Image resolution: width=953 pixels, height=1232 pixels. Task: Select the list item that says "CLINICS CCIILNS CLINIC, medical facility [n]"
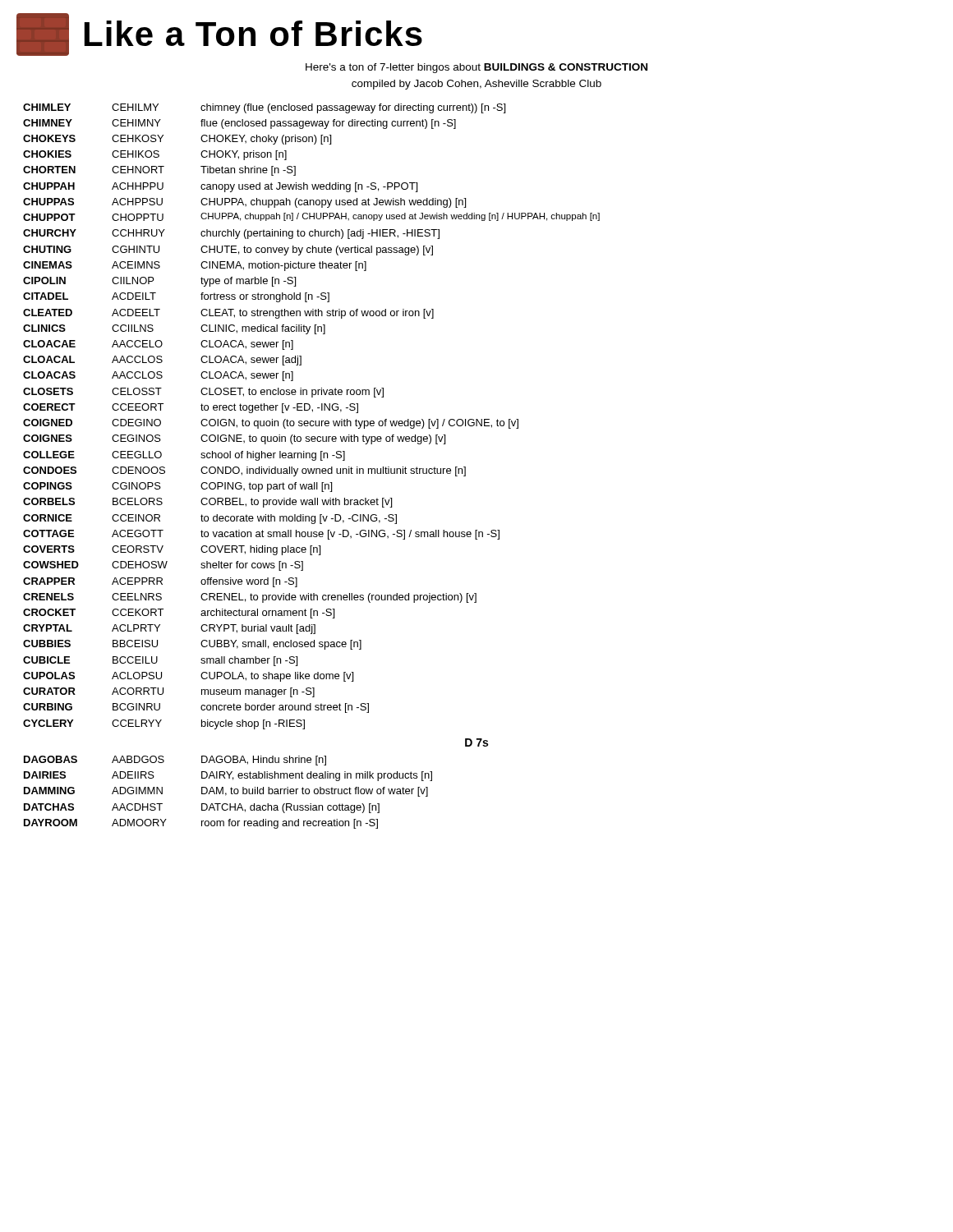click(44, 329)
